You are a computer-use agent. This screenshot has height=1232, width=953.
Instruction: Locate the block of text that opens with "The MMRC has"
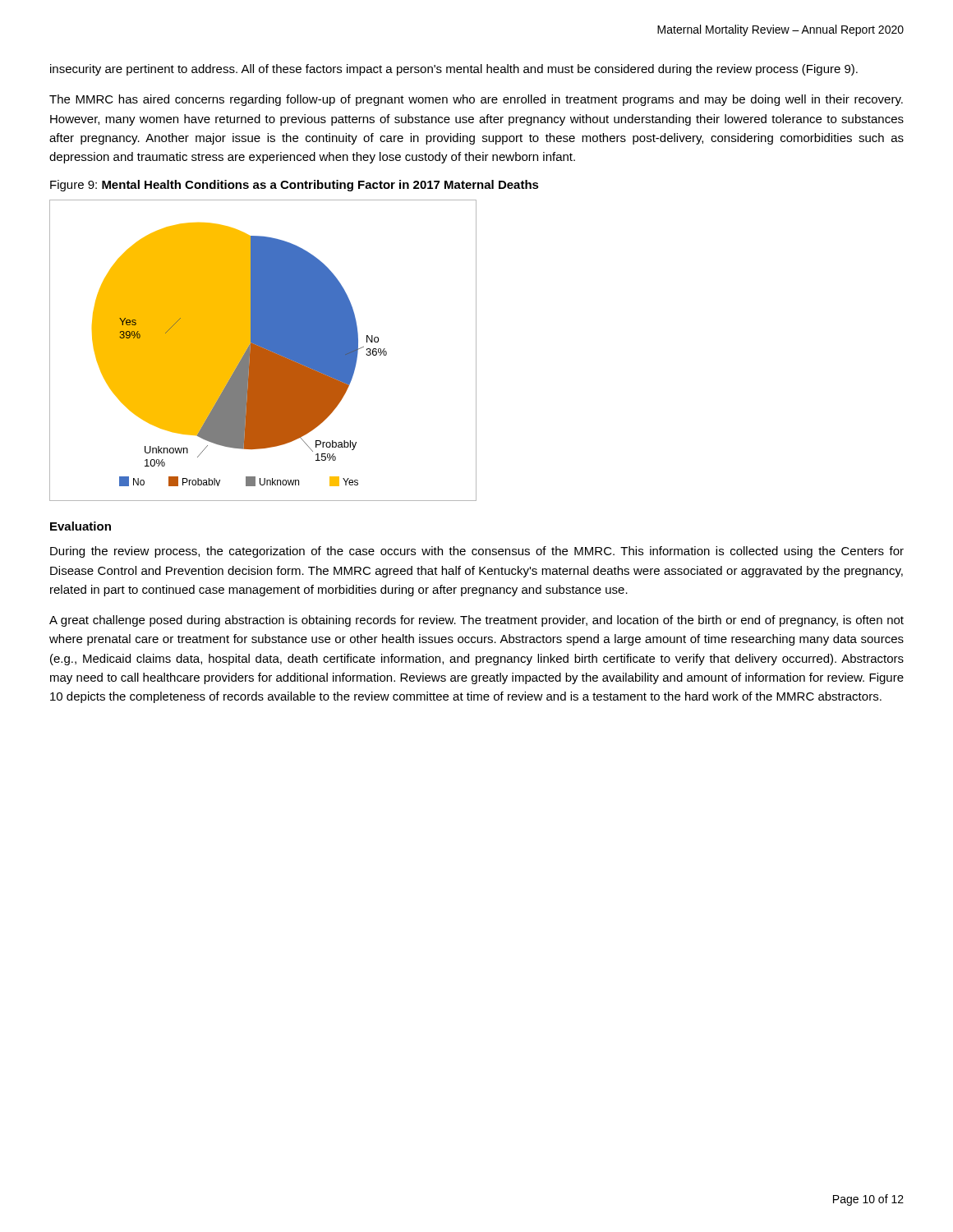476,128
